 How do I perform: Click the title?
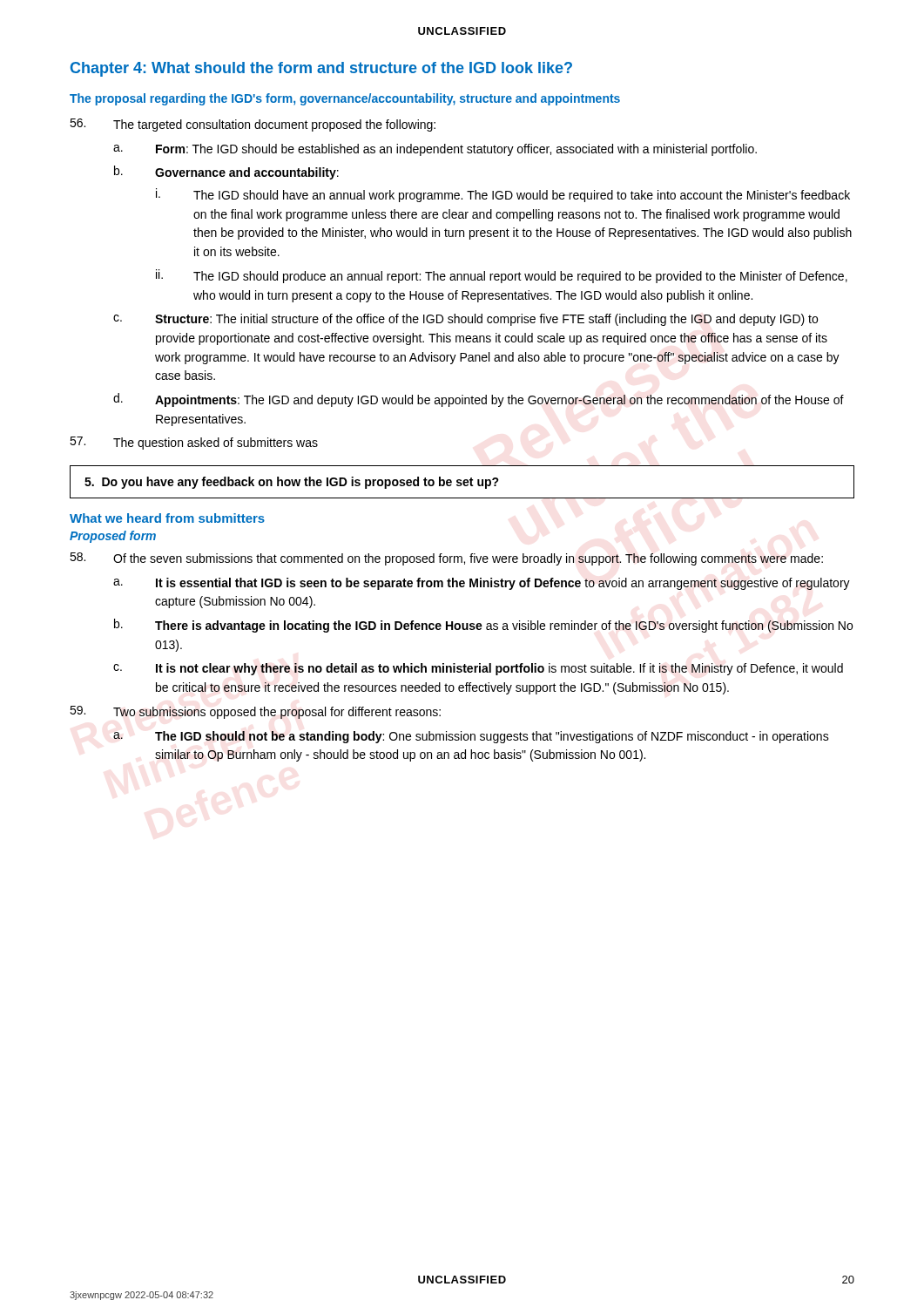click(x=321, y=68)
